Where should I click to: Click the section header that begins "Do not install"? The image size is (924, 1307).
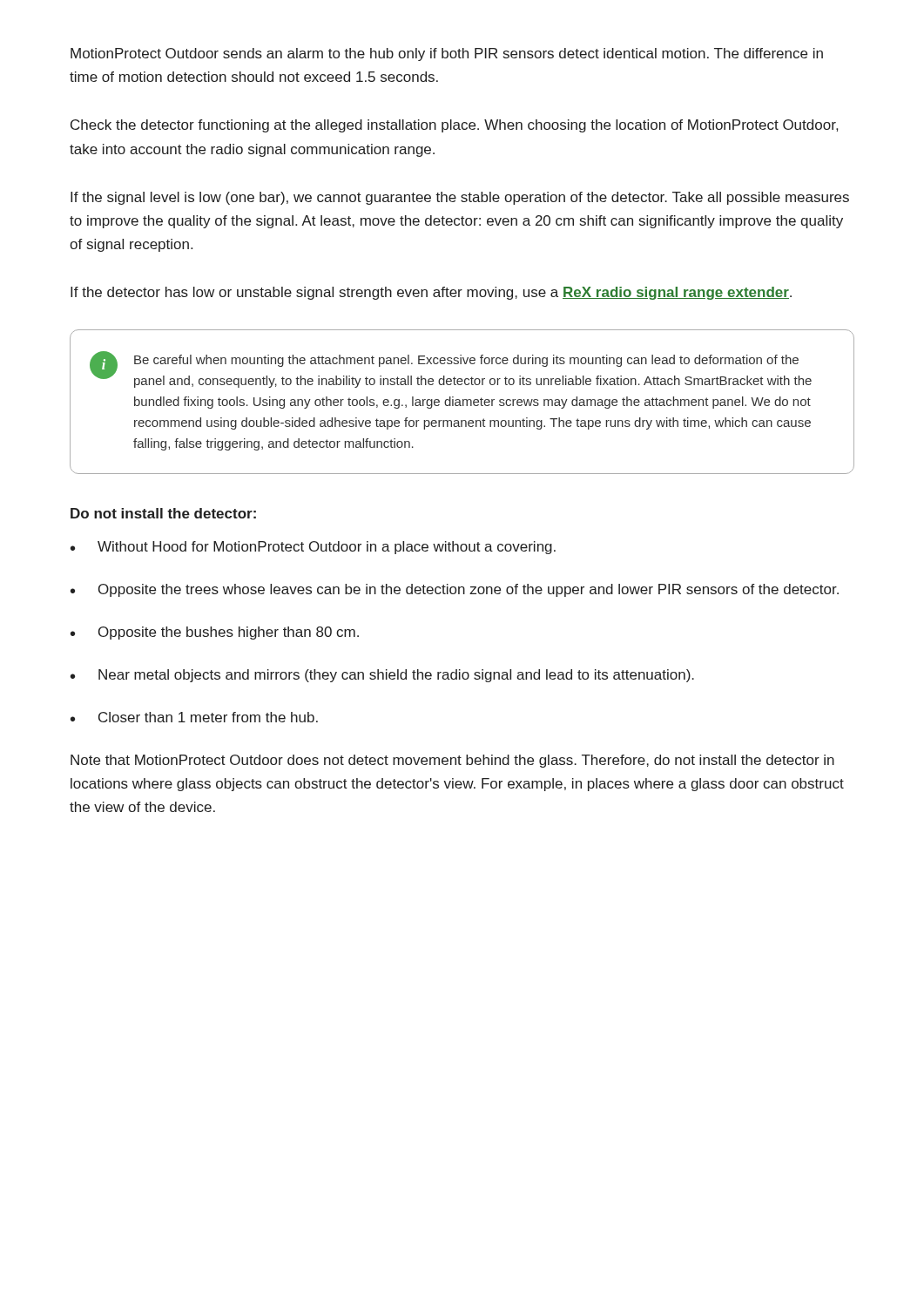click(163, 513)
